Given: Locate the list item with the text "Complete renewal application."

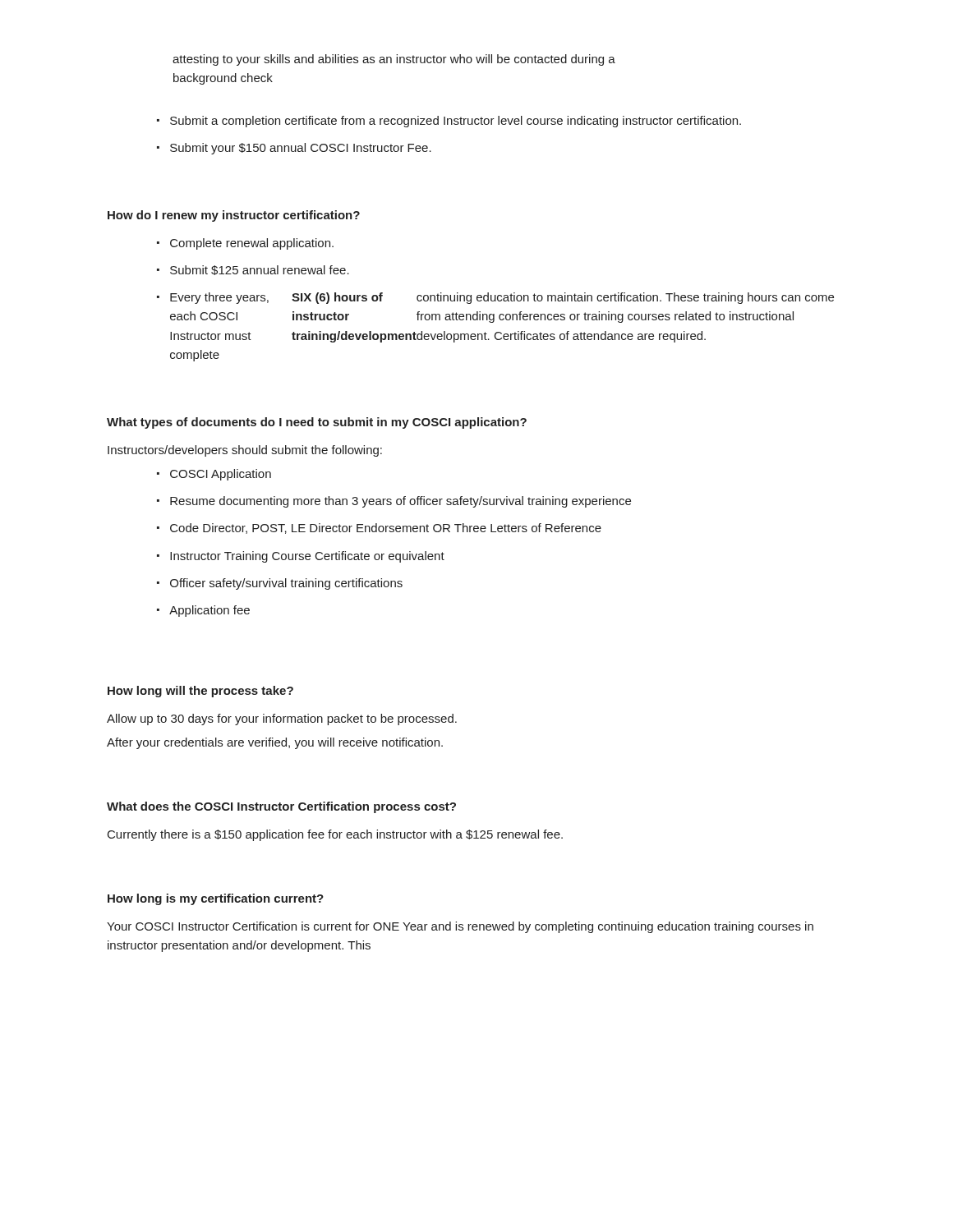Looking at the screenshot, I should click(252, 242).
